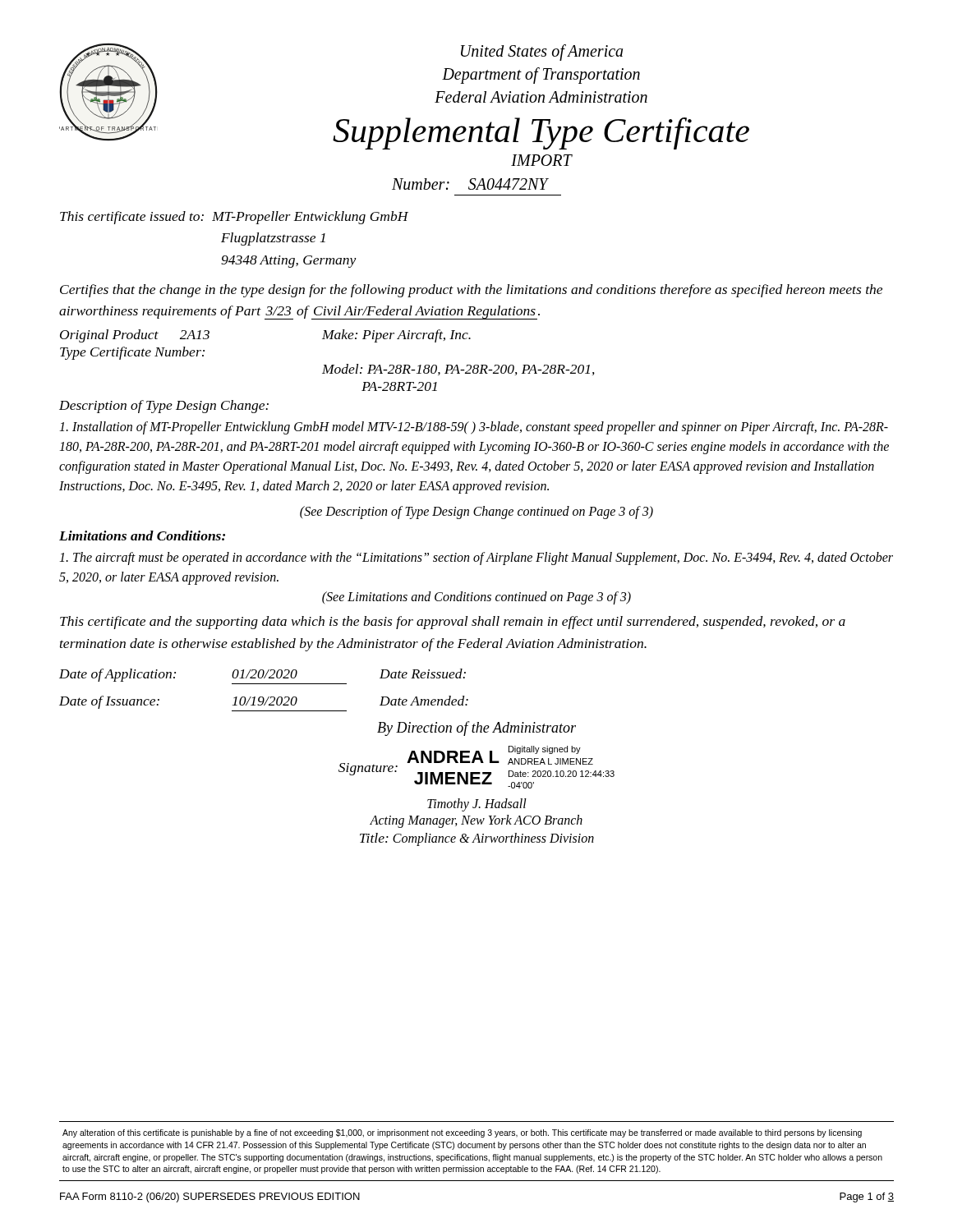Locate the text that says "Number: SA04472NY"
The width and height of the screenshot is (953, 1232).
(476, 184)
